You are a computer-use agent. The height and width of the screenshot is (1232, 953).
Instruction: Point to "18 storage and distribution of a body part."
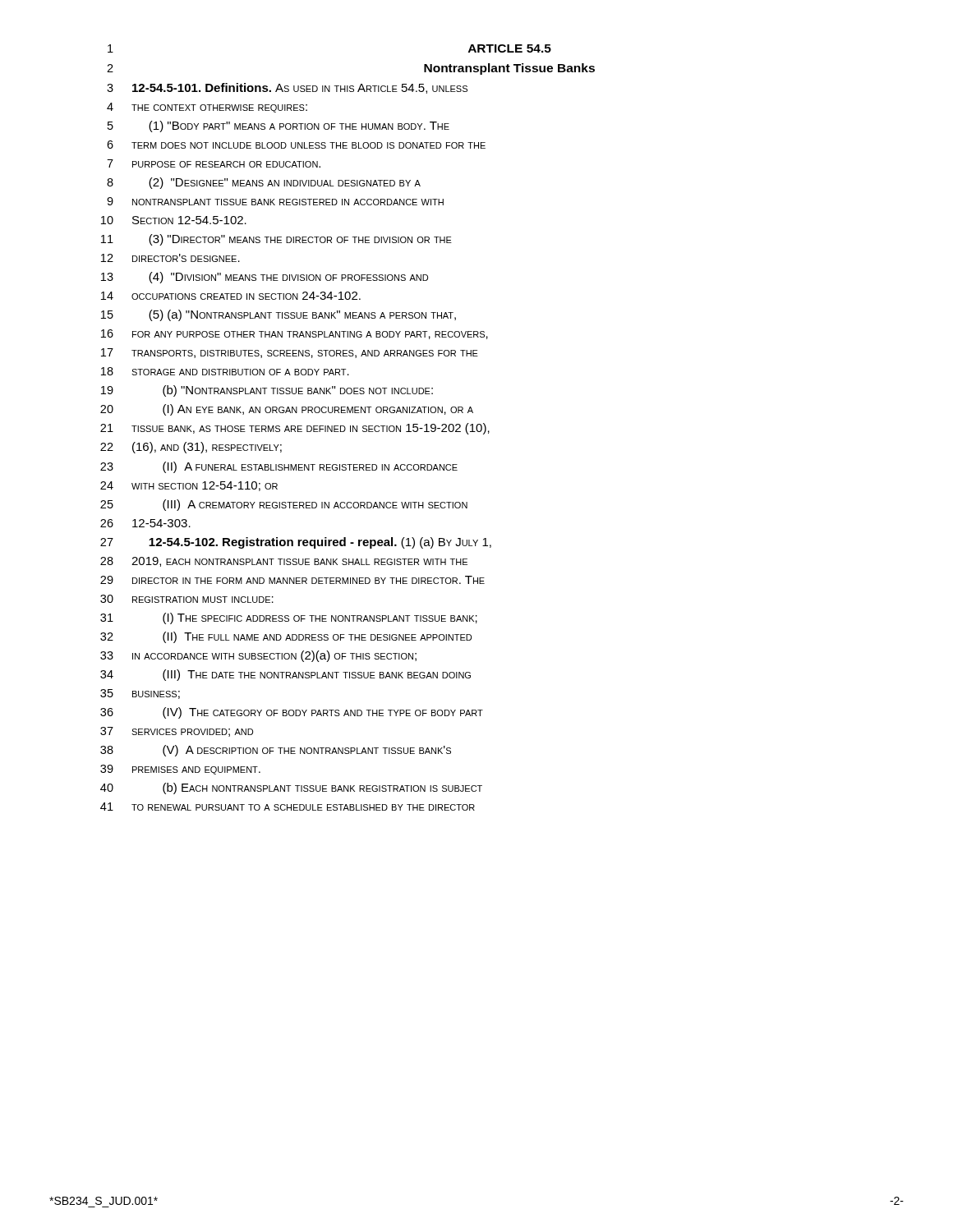tap(225, 371)
